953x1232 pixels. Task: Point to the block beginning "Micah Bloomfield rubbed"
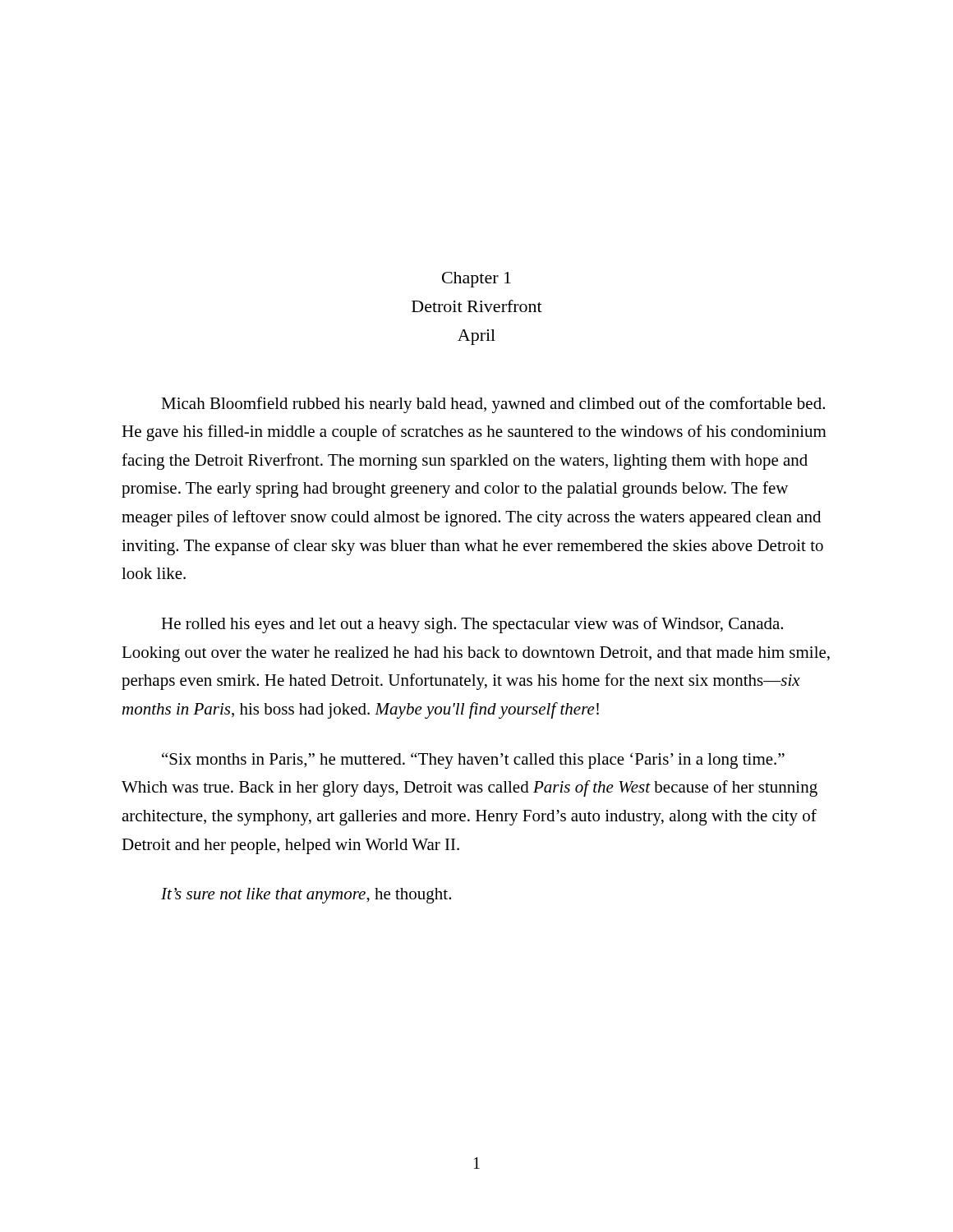coord(474,488)
